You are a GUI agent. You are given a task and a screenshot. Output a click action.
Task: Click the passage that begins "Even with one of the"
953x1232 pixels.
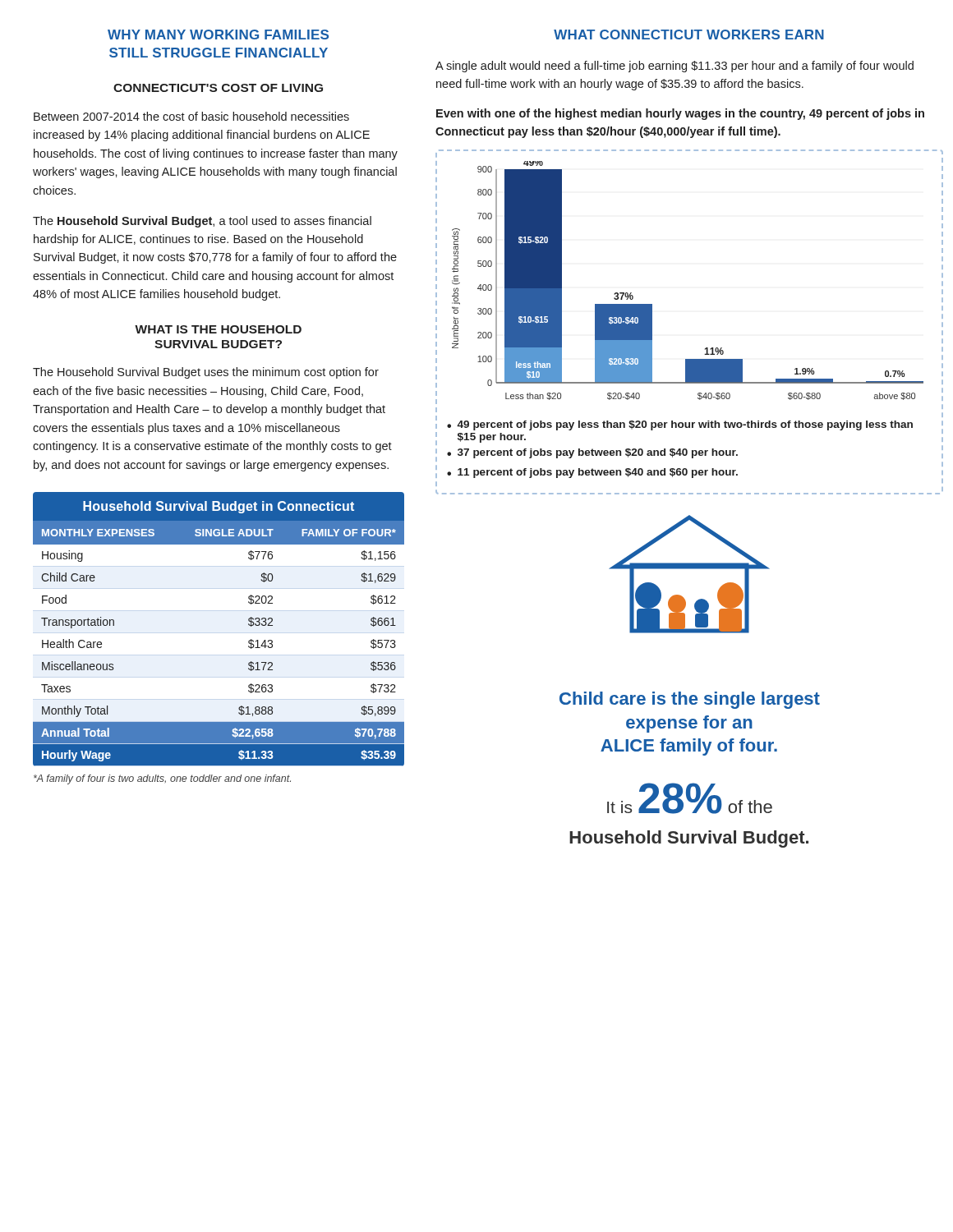point(689,123)
